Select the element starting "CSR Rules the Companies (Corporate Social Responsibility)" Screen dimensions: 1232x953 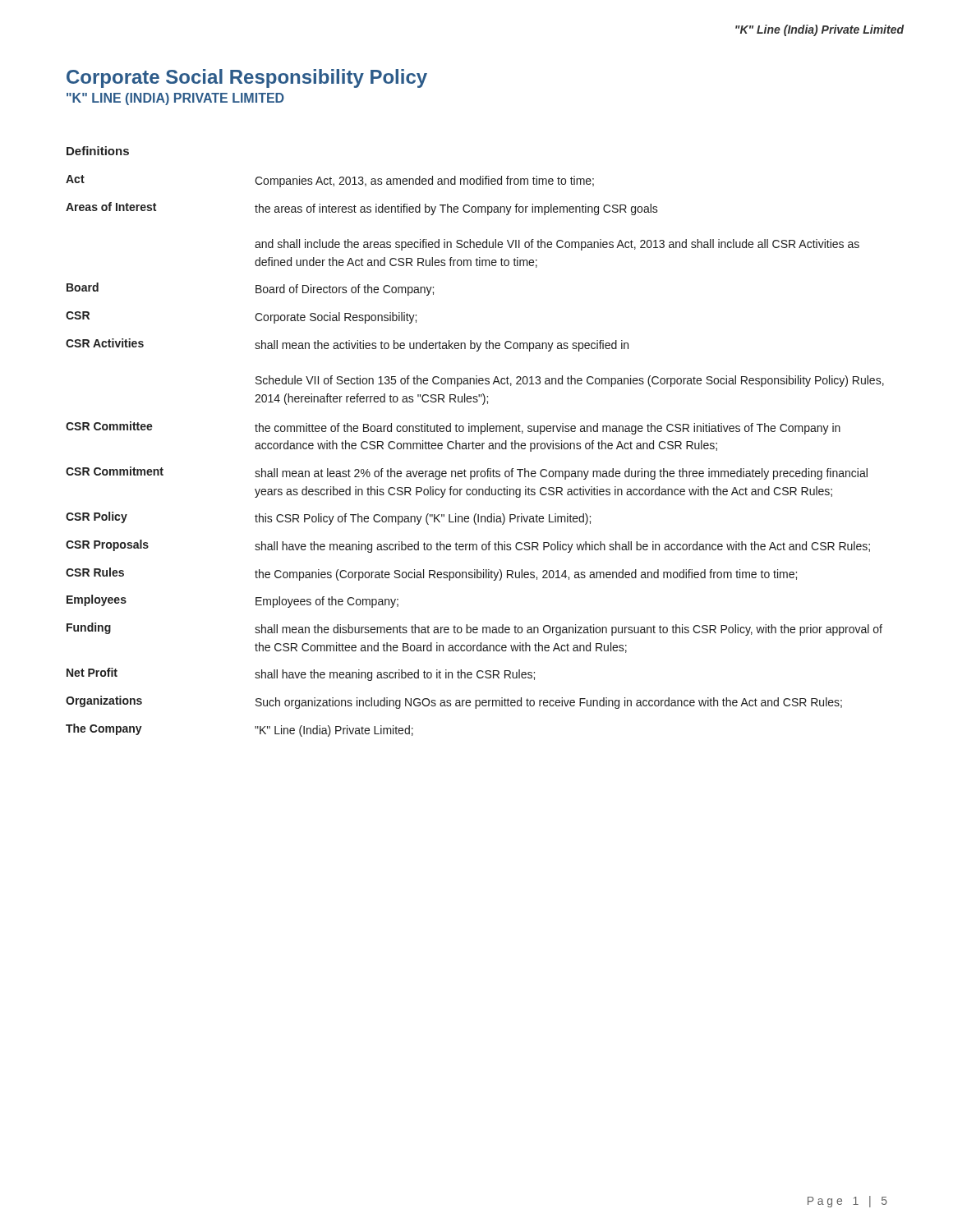476,575
